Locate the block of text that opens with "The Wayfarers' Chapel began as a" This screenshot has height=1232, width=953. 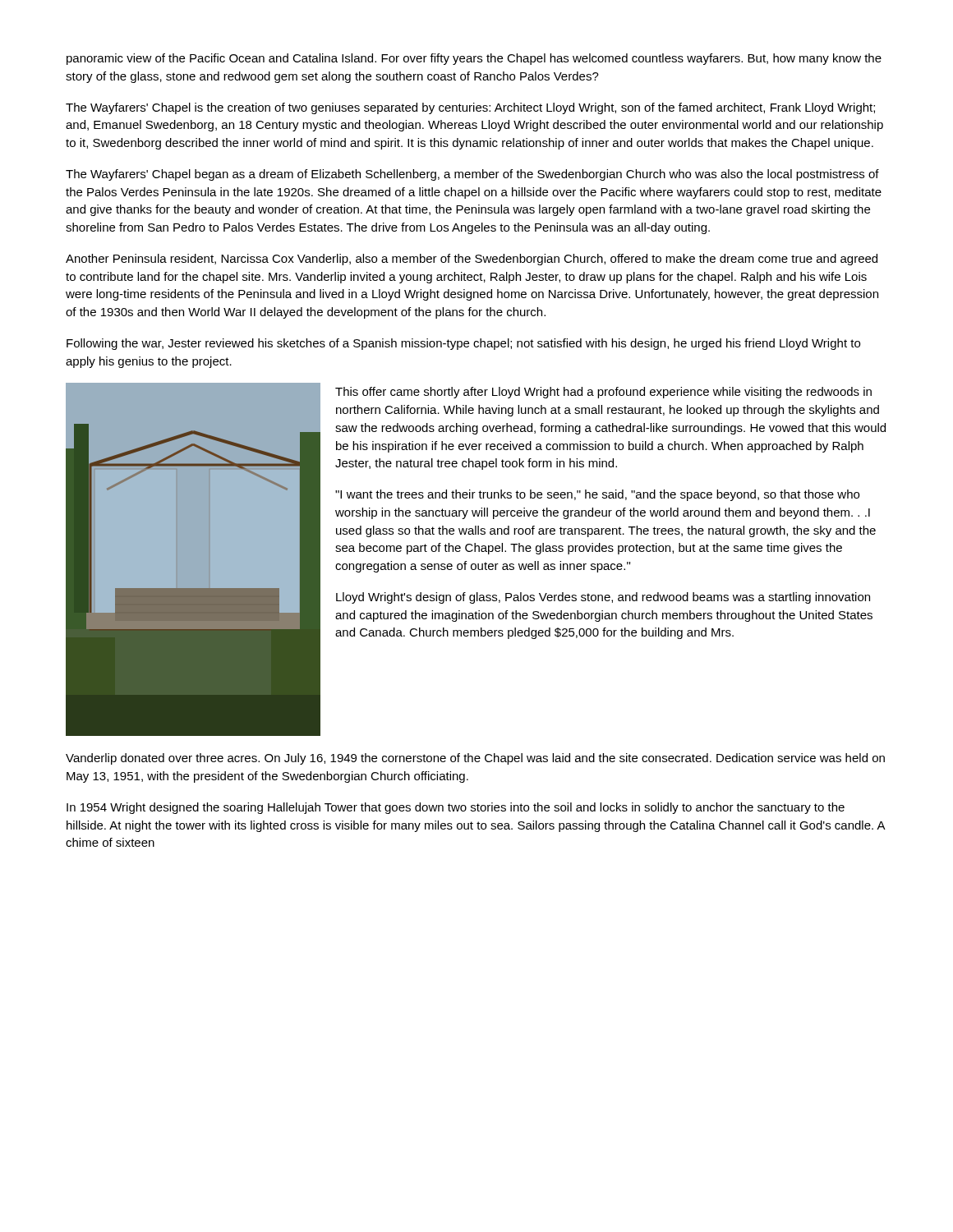coord(476,201)
